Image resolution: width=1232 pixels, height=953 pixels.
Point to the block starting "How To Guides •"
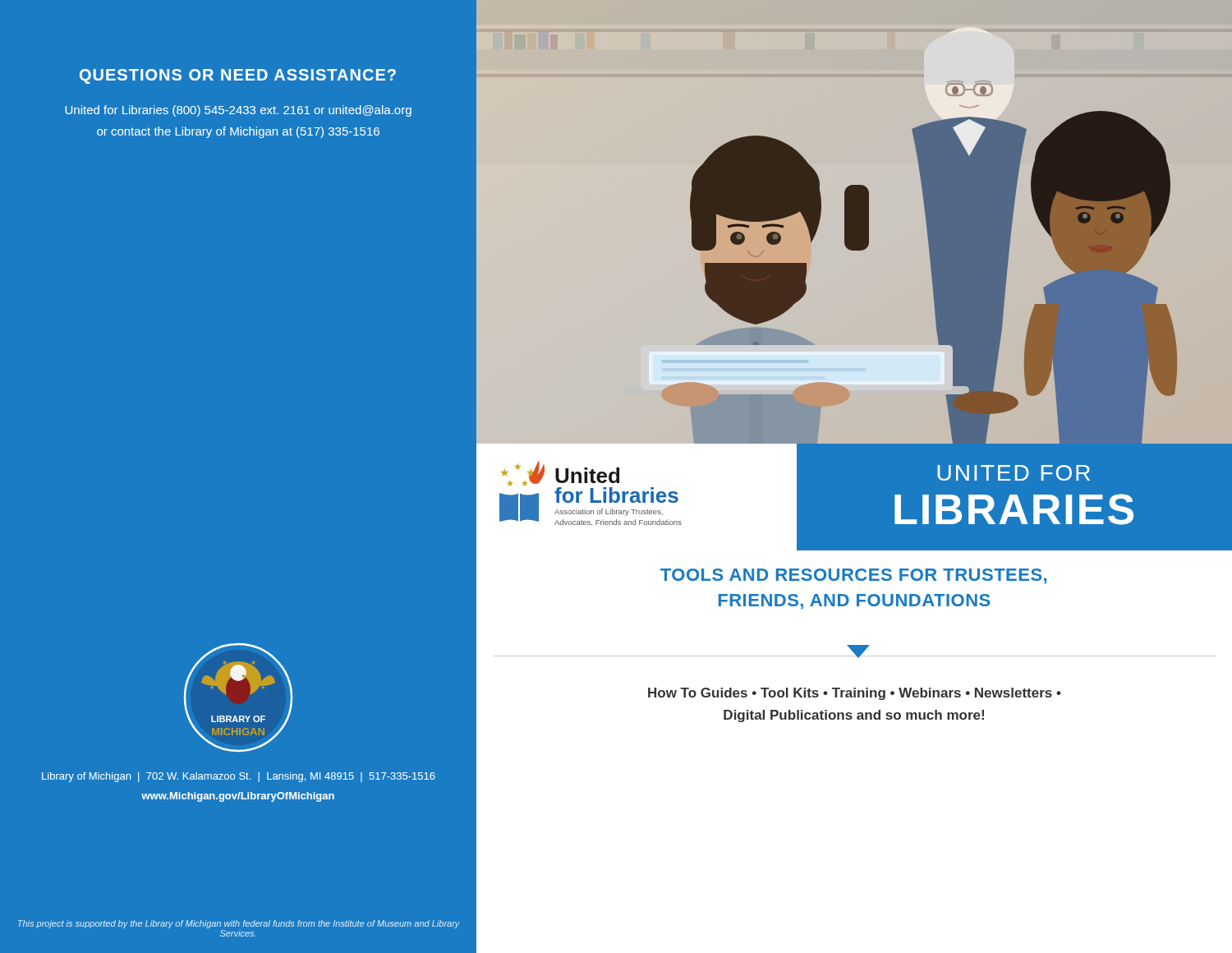[x=854, y=704]
